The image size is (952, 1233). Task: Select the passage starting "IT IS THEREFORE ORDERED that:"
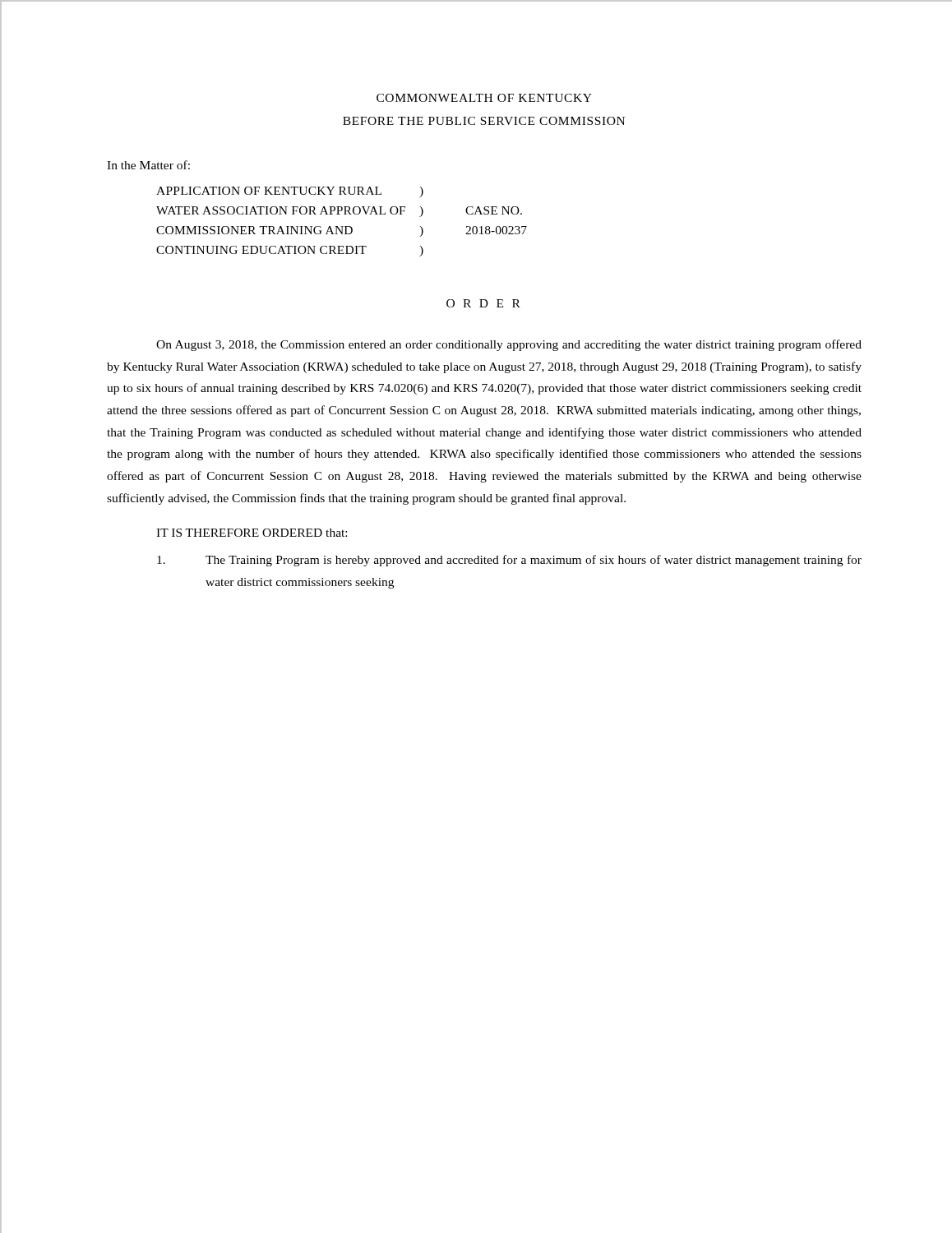coord(252,532)
